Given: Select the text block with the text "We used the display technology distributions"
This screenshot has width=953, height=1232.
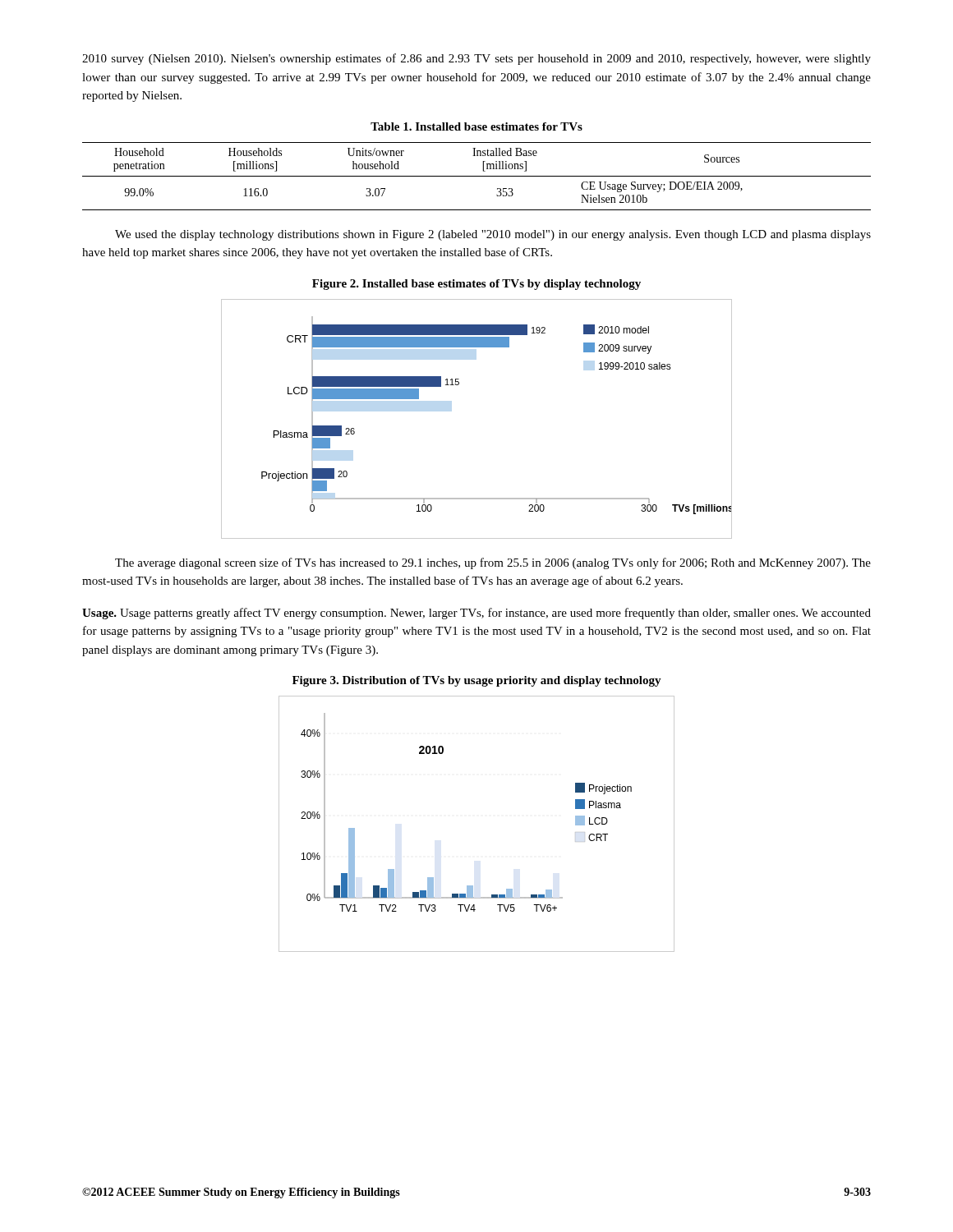Looking at the screenshot, I should coord(476,243).
